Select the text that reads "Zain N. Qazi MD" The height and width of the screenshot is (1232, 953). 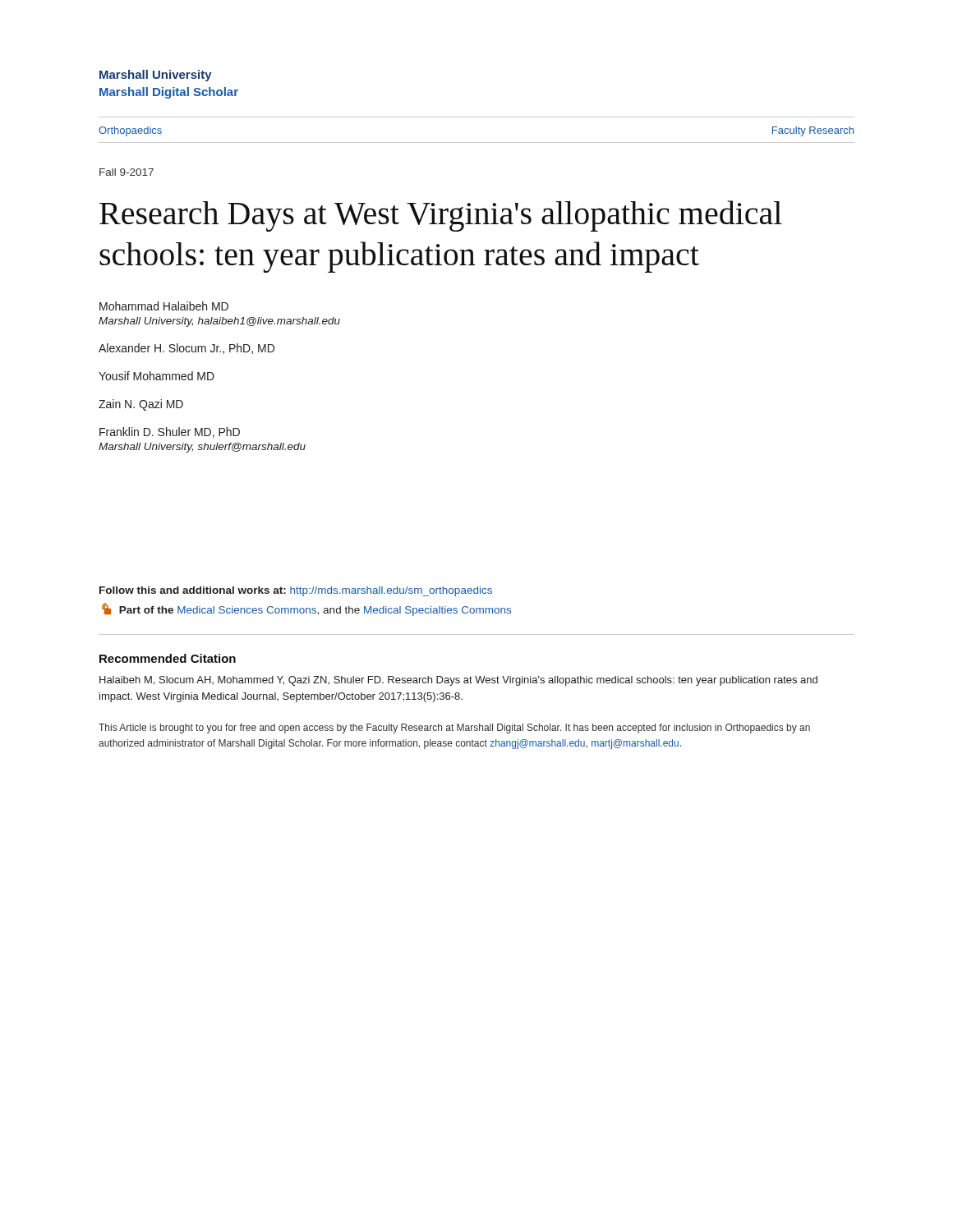coord(141,405)
